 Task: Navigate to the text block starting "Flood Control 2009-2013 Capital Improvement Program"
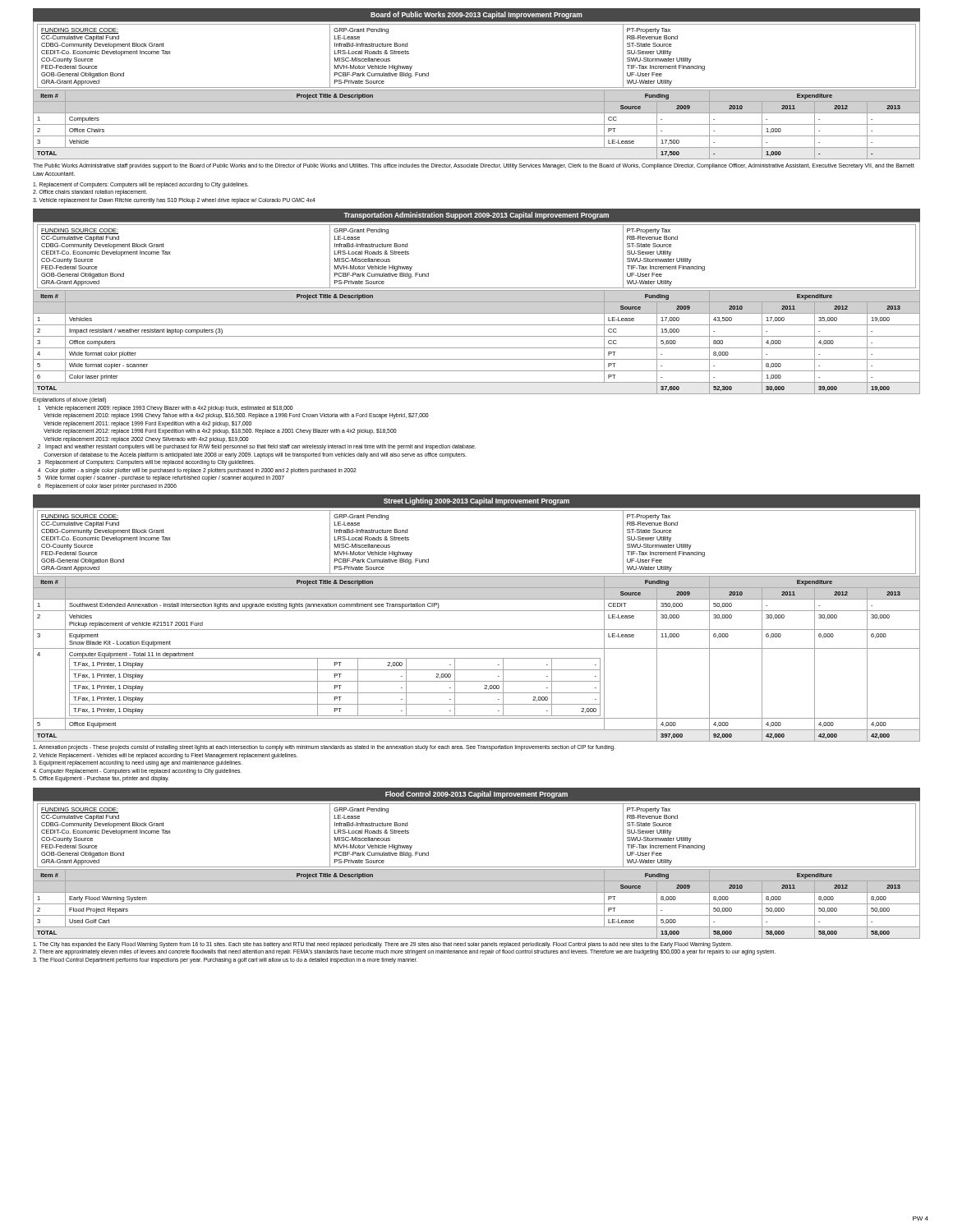(x=476, y=794)
